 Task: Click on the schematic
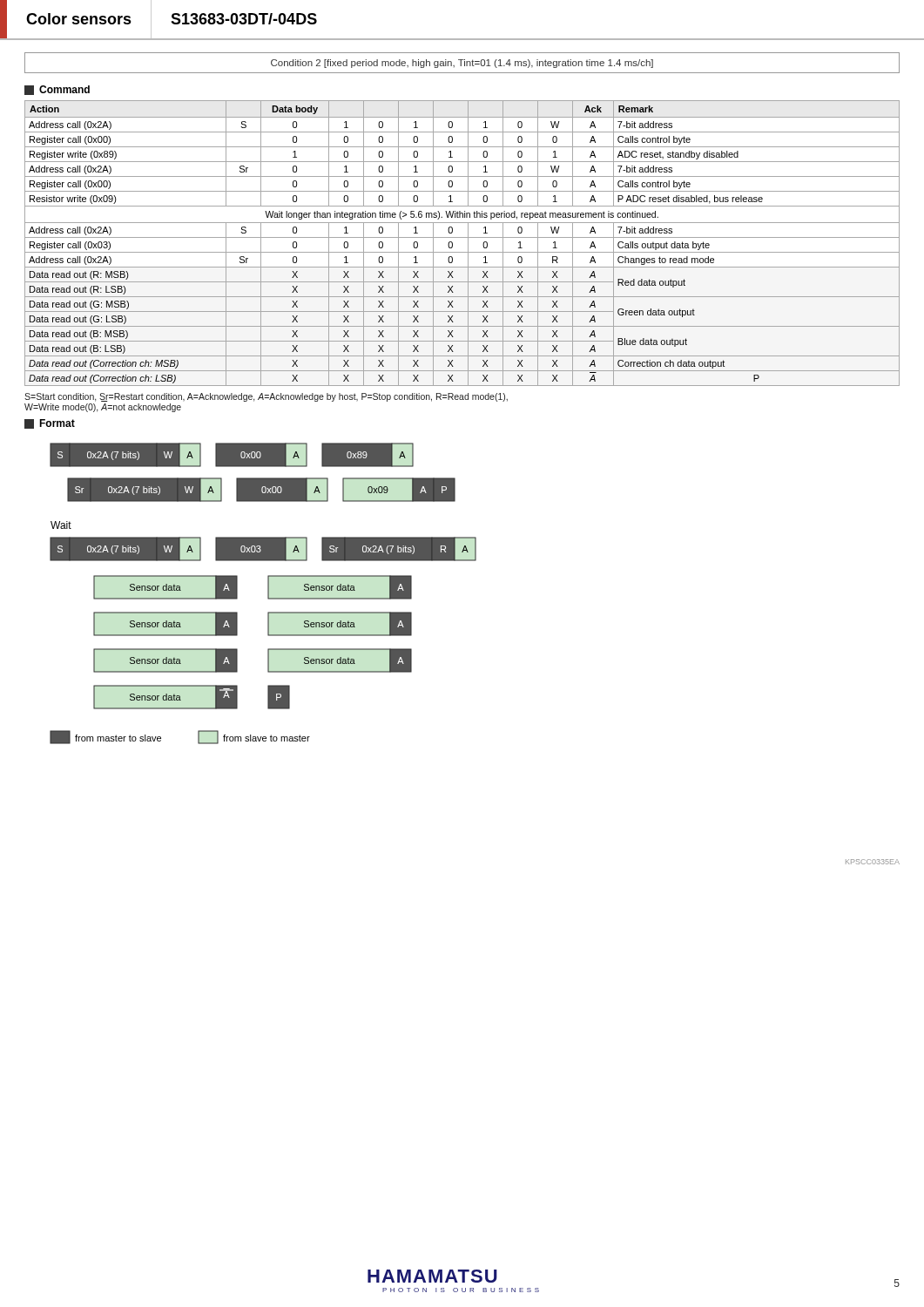coord(471,645)
